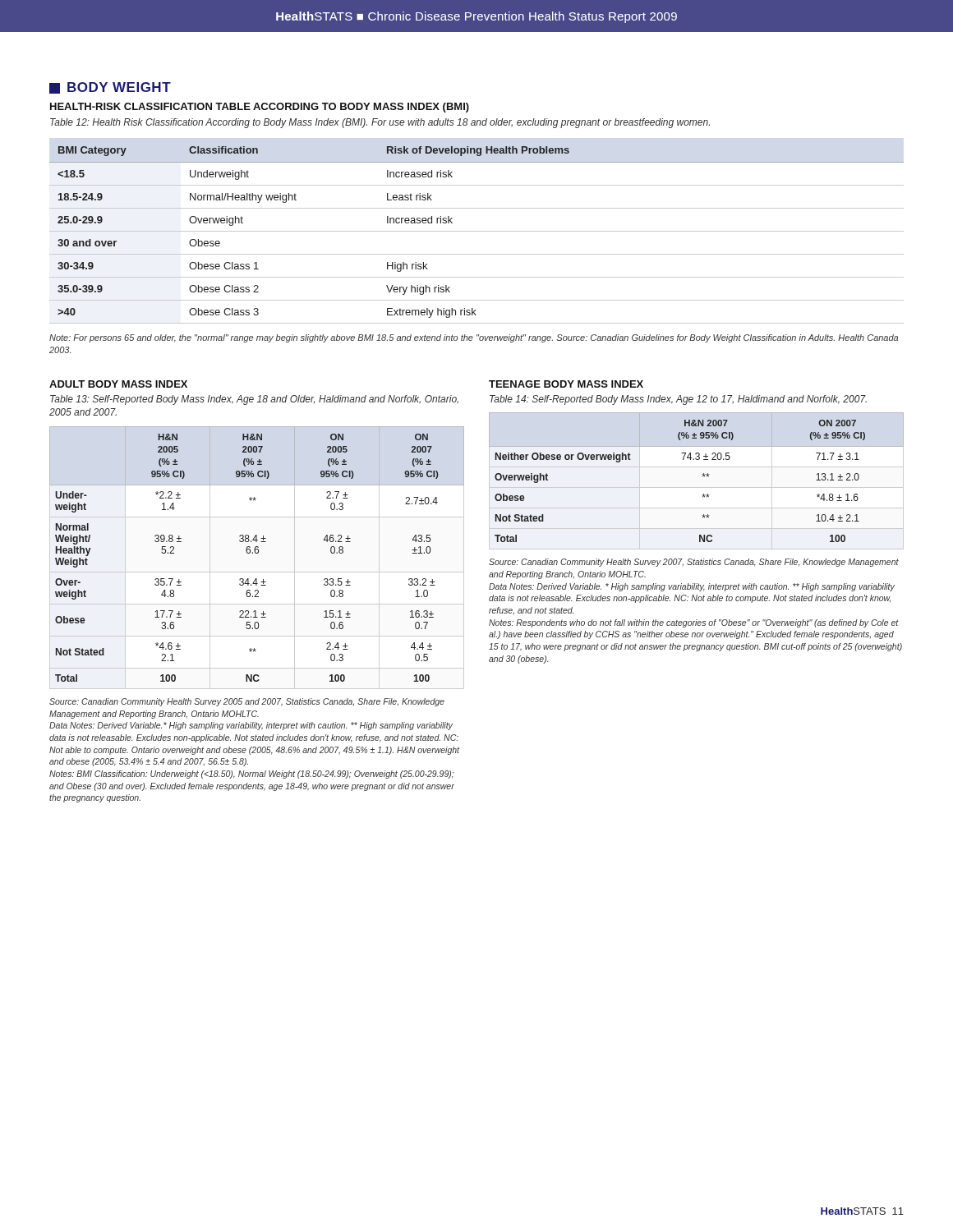
Task: Click on the section header containing "BODY WEIGHT"
Action: (110, 88)
